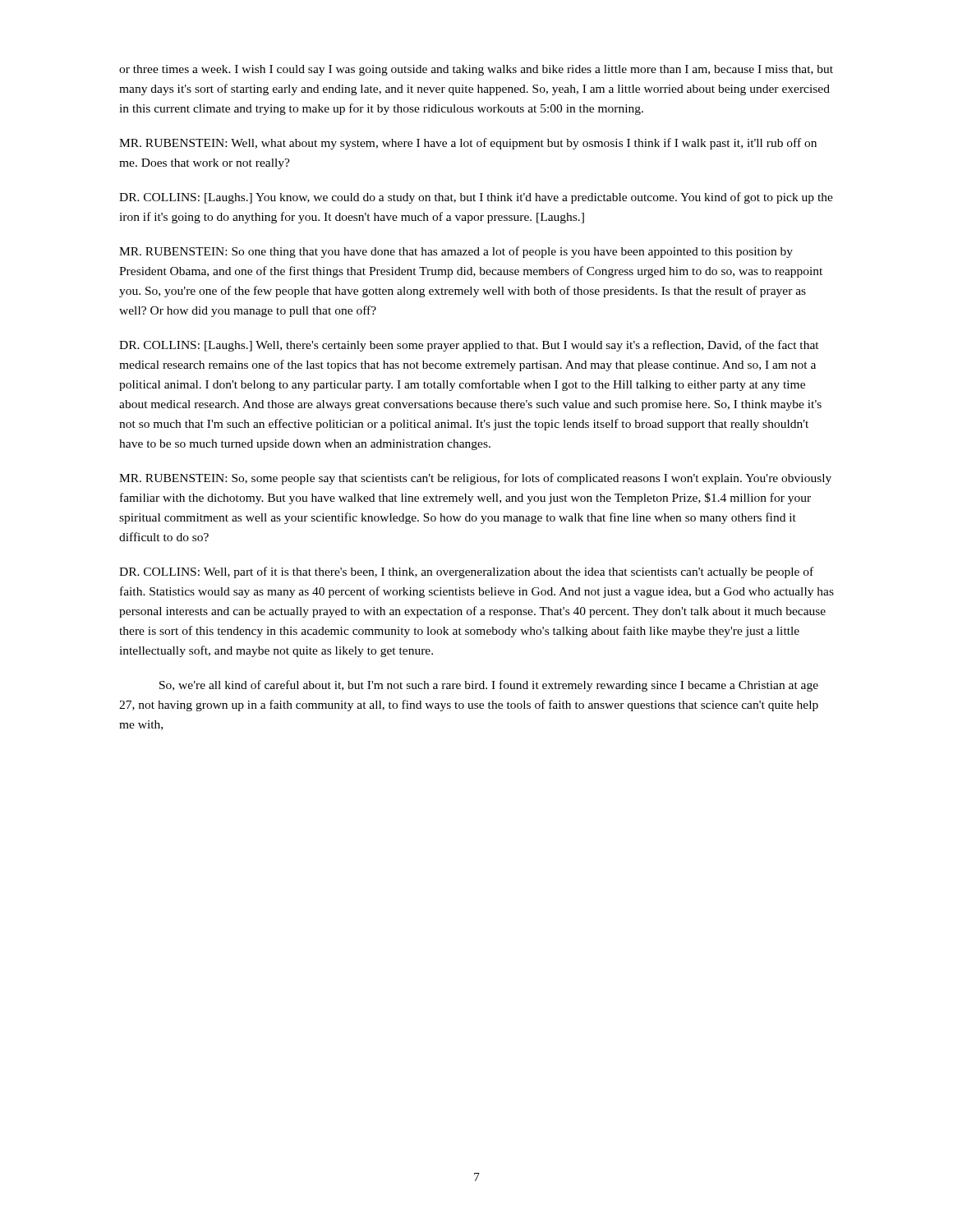Locate the element starting "DR. COLLINS: [Laughs.] Well, there's certainly been"

click(x=476, y=394)
